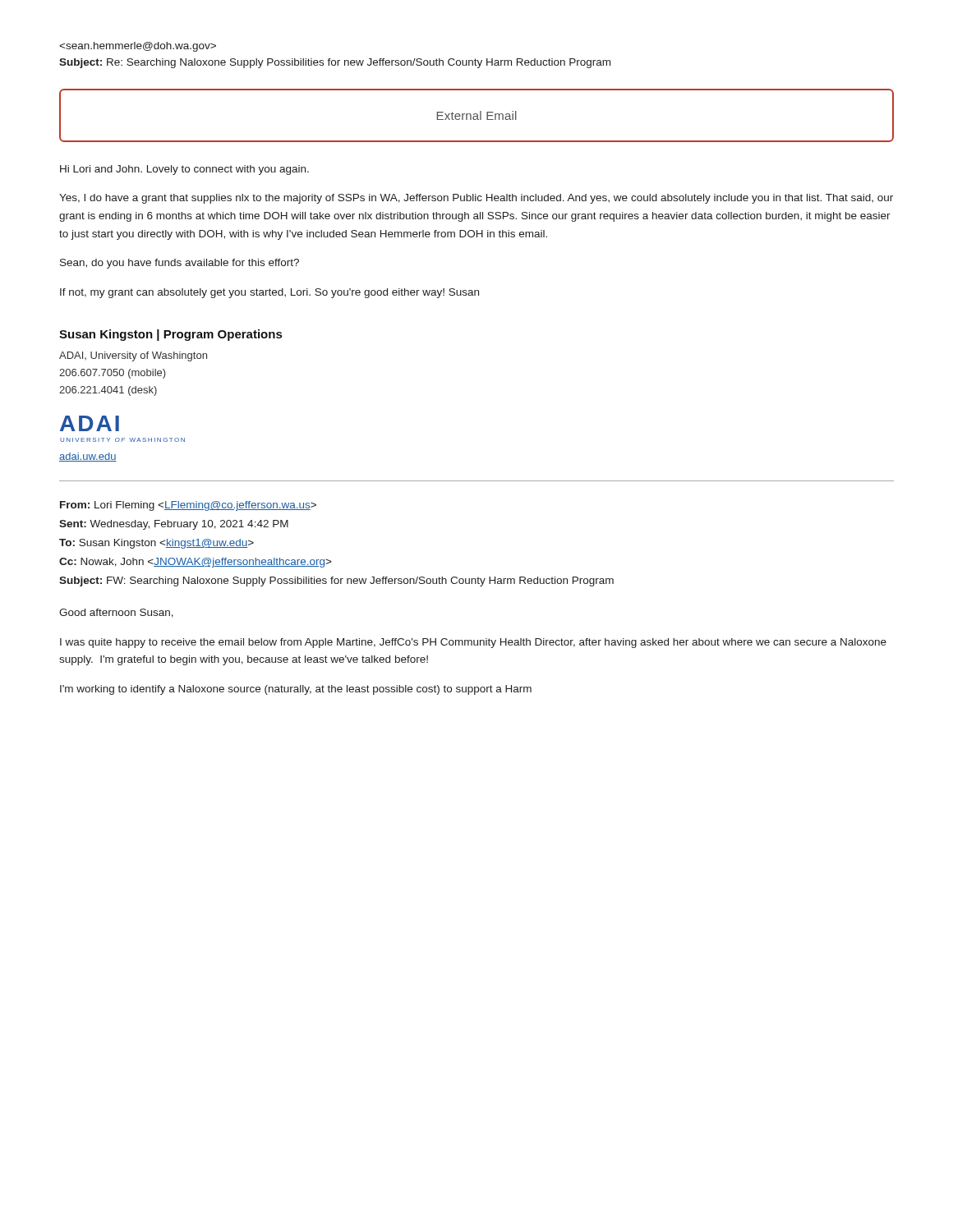
Task: Select the logo
Action: pyautogui.click(x=123, y=428)
